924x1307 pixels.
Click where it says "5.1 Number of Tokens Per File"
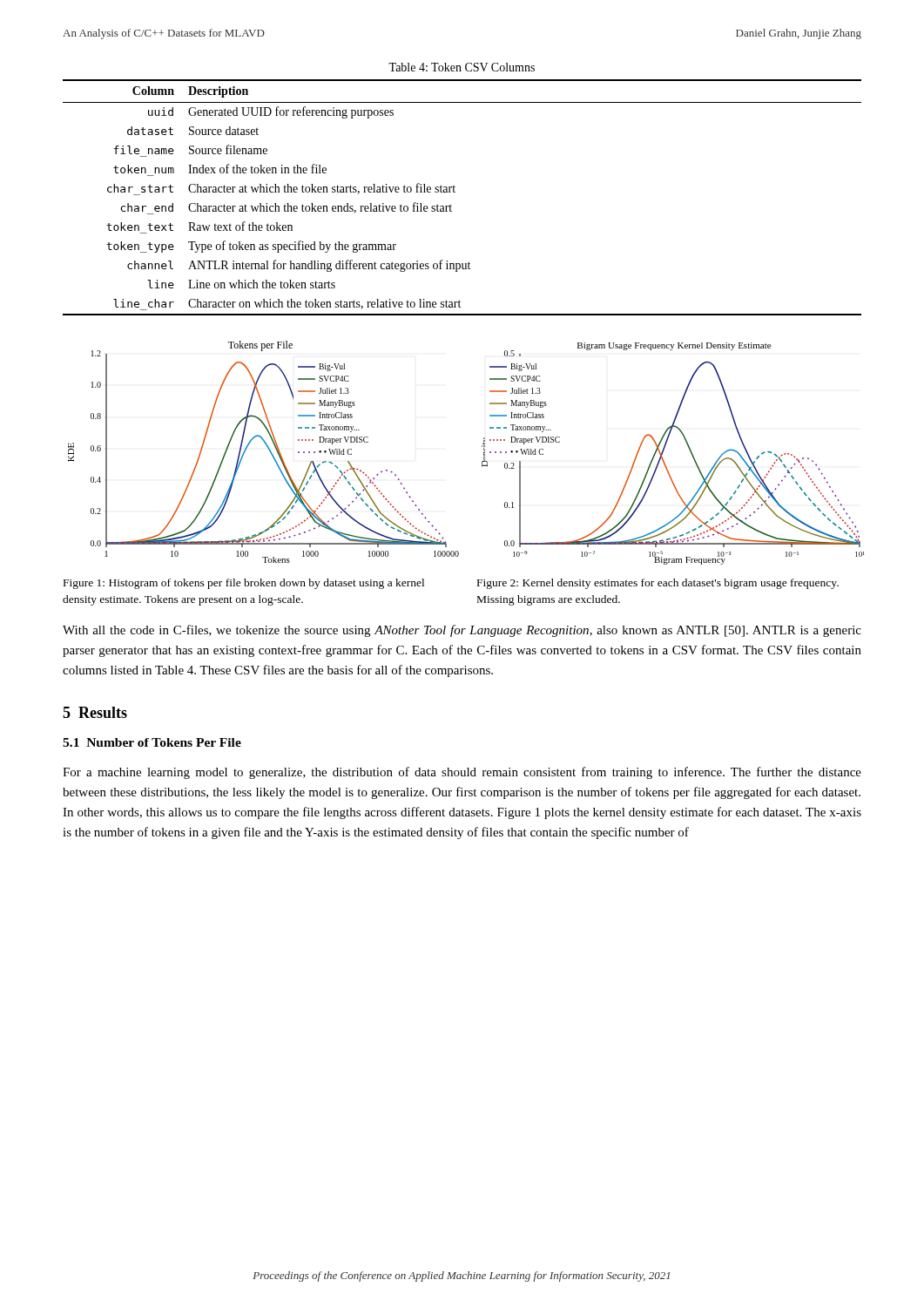152,742
